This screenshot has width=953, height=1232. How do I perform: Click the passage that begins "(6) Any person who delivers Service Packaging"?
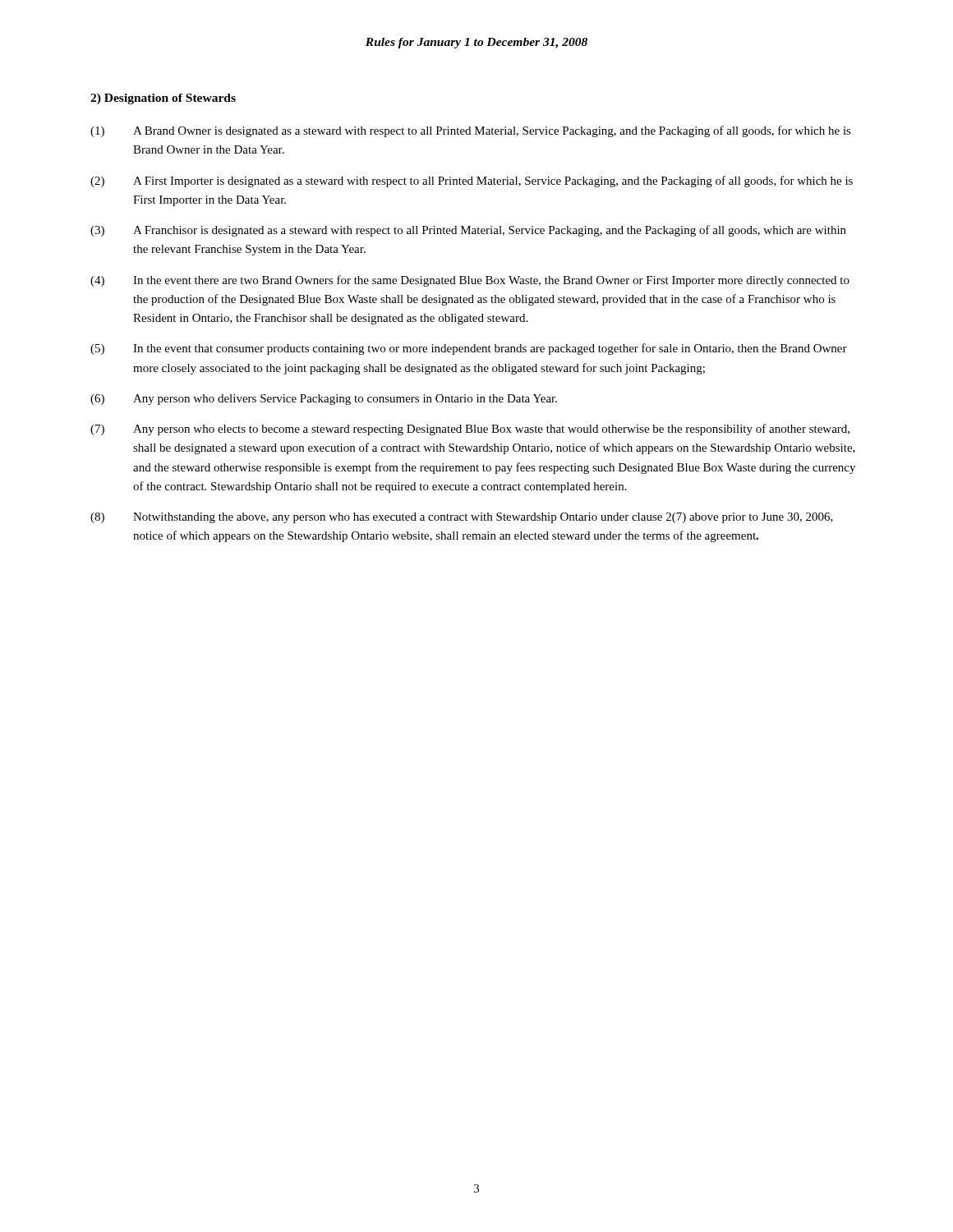(476, 399)
